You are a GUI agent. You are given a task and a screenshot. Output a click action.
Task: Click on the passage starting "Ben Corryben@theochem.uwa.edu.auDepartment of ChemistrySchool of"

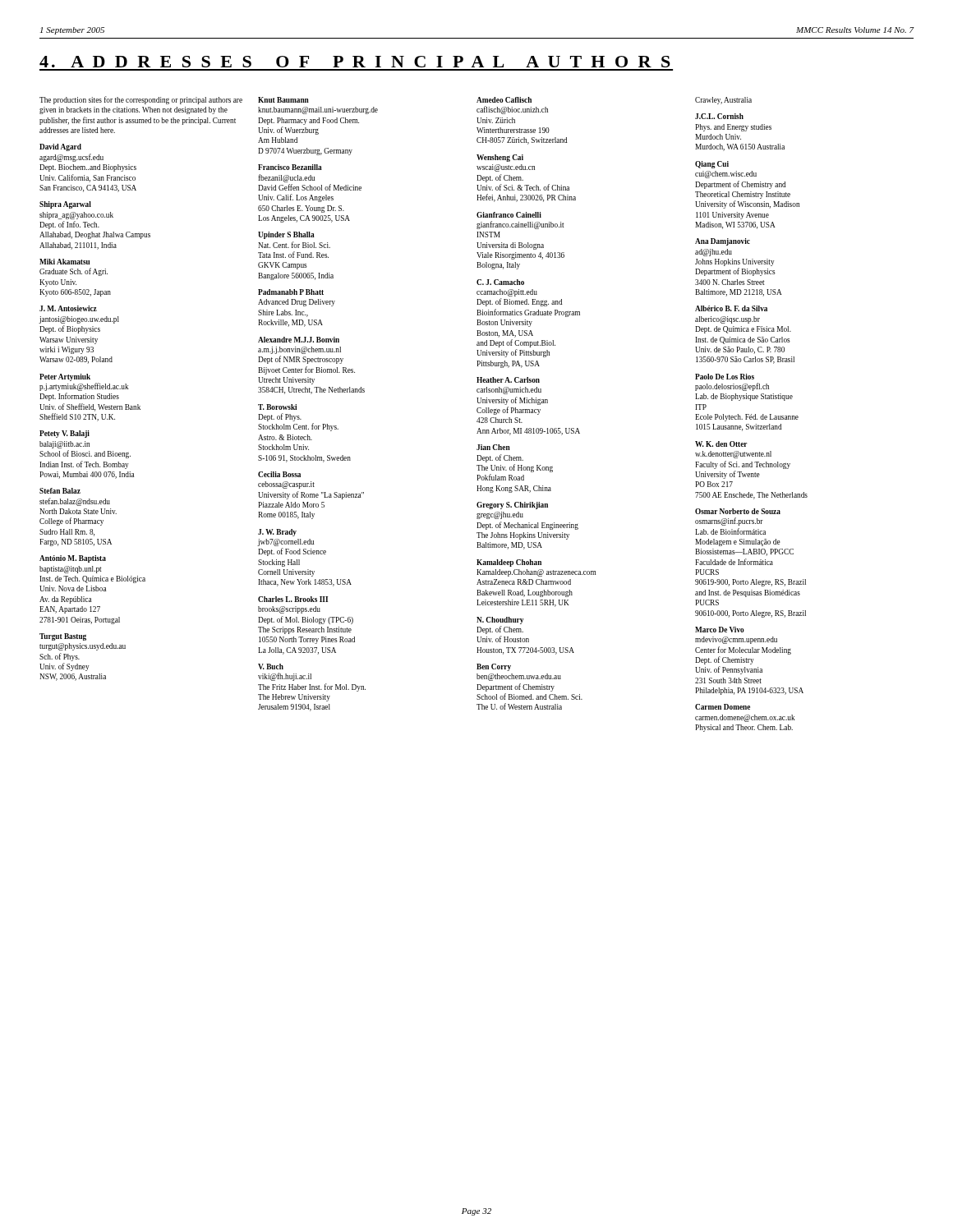[x=530, y=687]
